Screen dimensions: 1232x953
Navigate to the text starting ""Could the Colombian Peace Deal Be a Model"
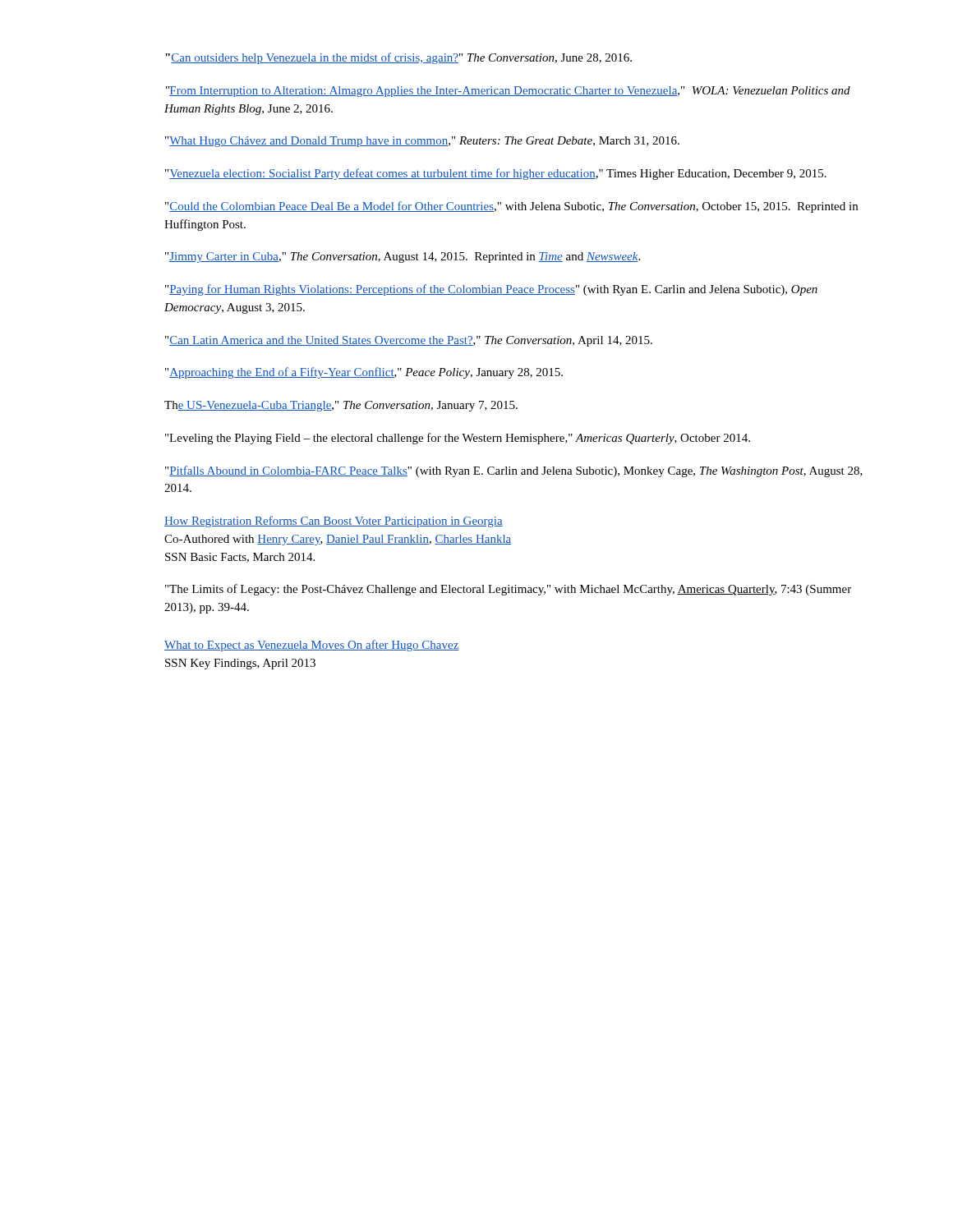point(511,215)
